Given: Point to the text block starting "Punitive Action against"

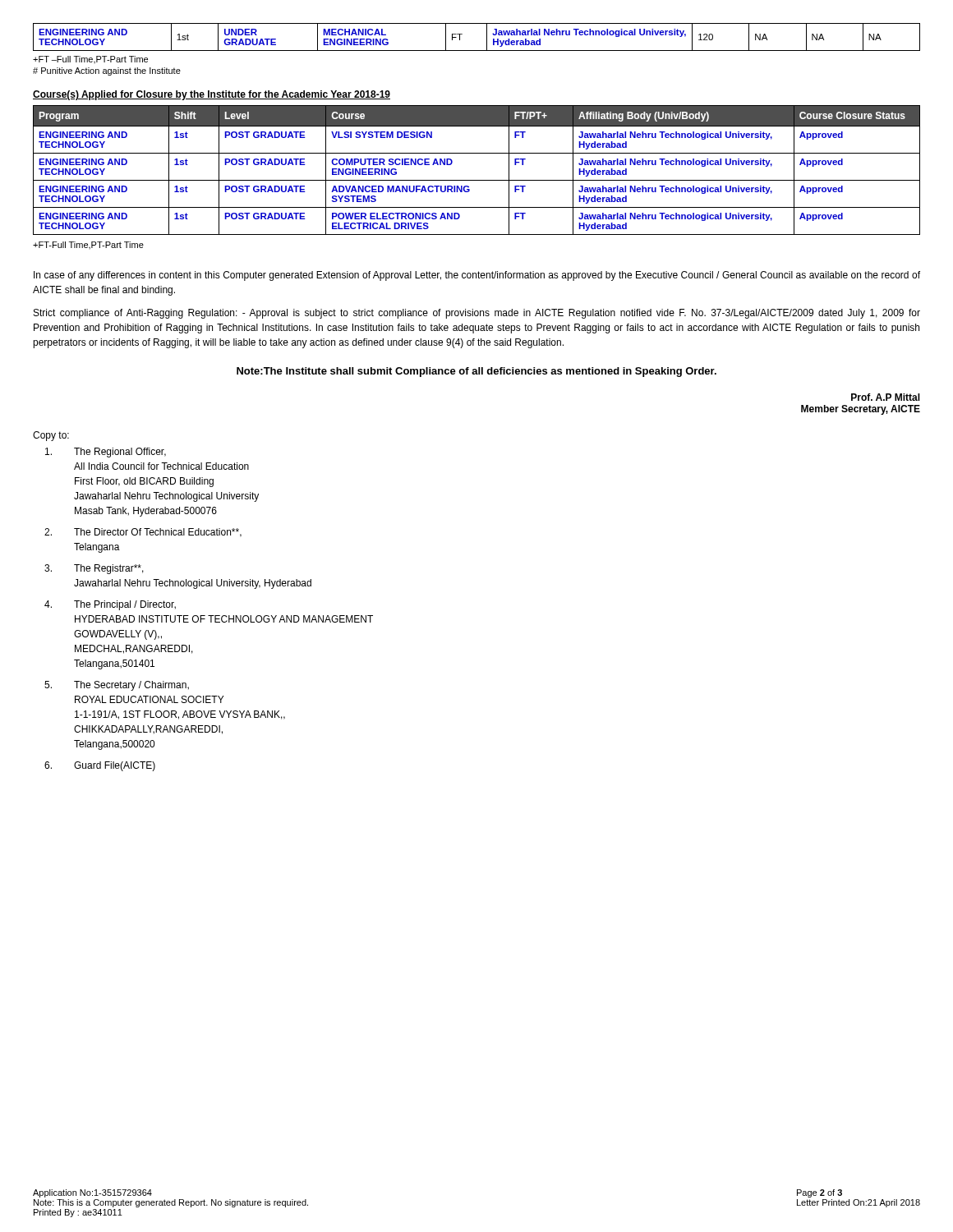Looking at the screenshot, I should click(107, 71).
